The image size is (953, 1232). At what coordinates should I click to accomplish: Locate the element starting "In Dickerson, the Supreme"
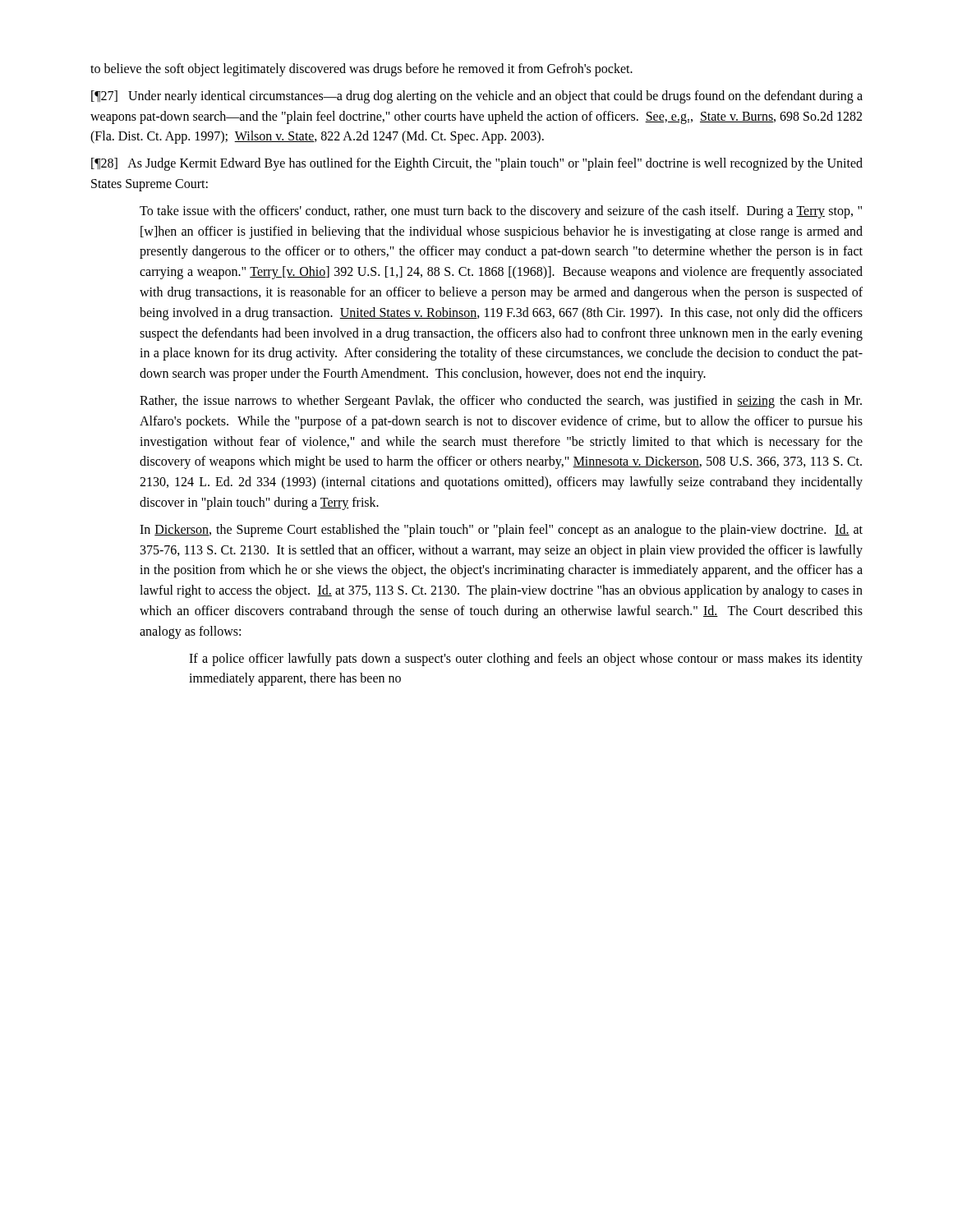[x=501, y=604]
